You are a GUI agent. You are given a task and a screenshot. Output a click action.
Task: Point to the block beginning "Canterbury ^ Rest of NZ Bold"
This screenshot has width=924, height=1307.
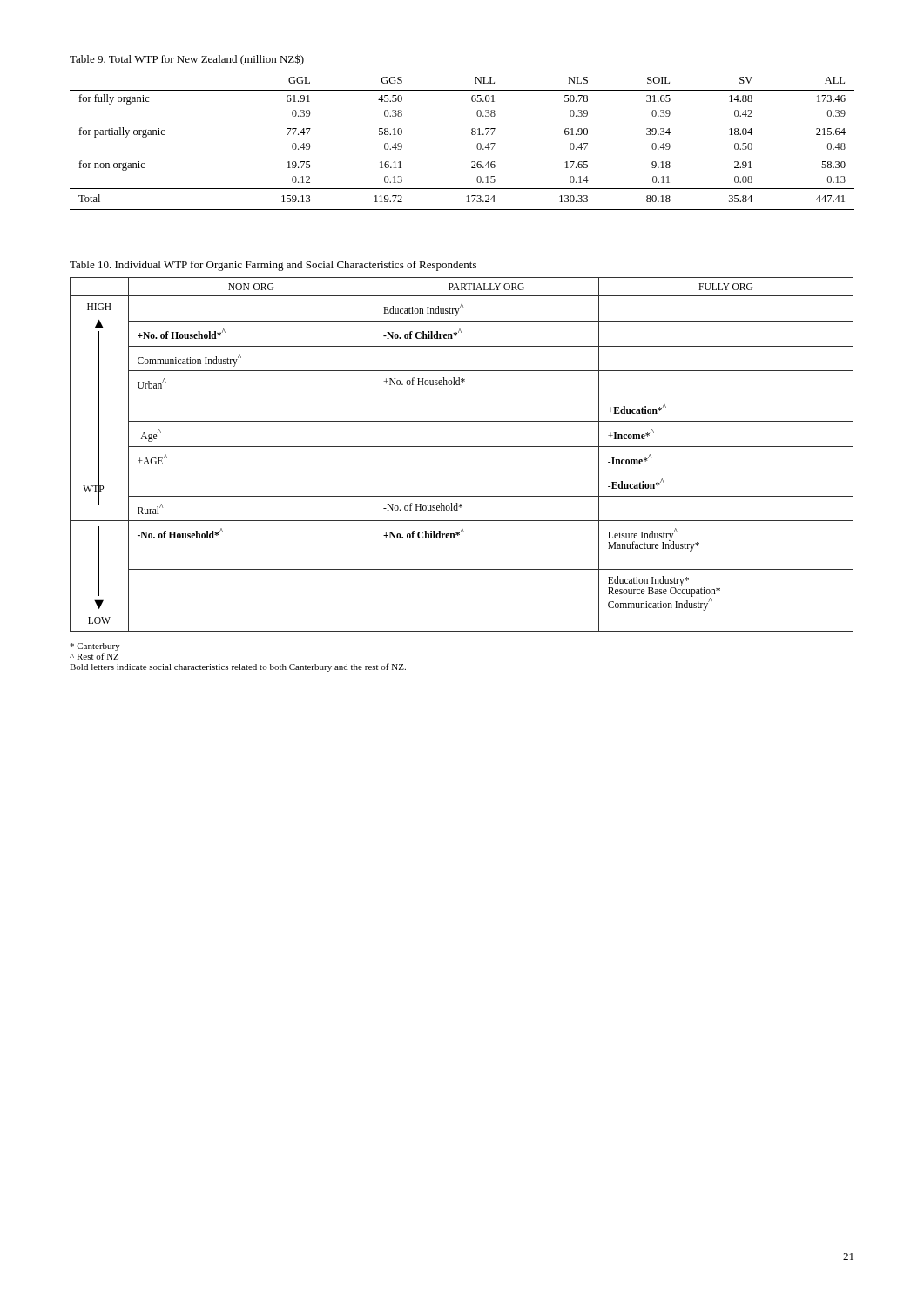pos(238,657)
